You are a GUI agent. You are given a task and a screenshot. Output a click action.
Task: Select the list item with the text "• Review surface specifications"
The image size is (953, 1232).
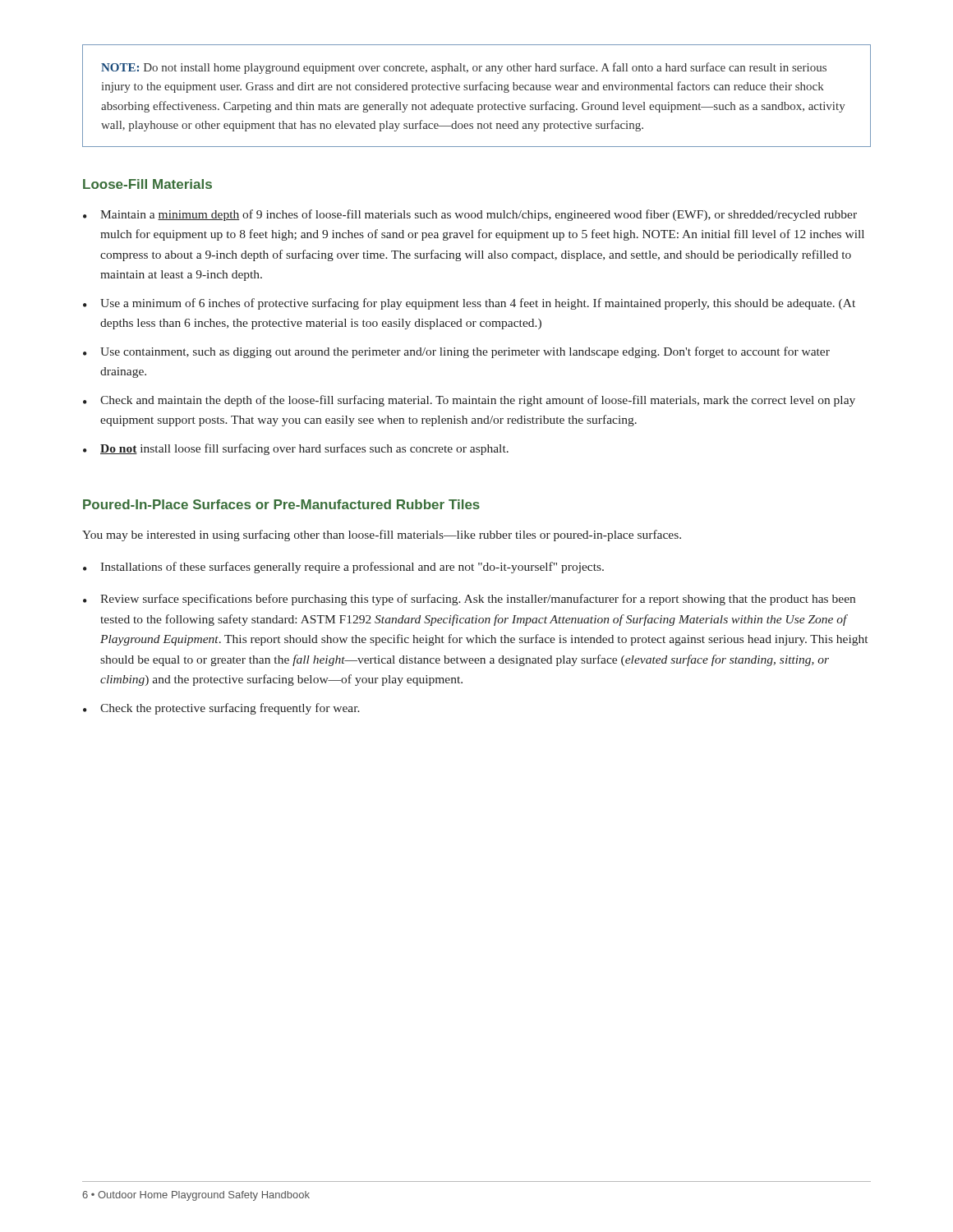pos(476,639)
